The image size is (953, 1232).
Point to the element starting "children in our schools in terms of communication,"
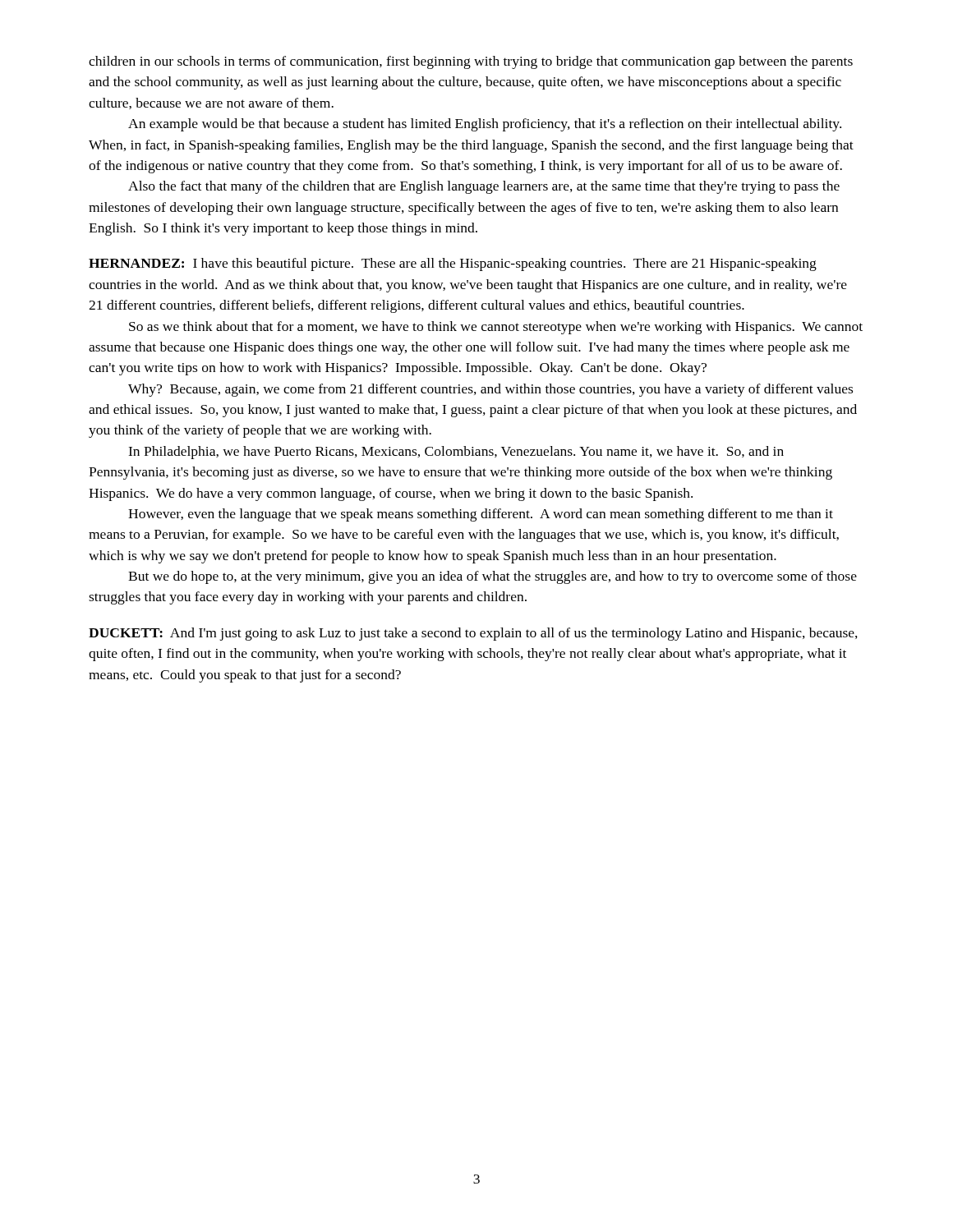pyautogui.click(x=476, y=145)
